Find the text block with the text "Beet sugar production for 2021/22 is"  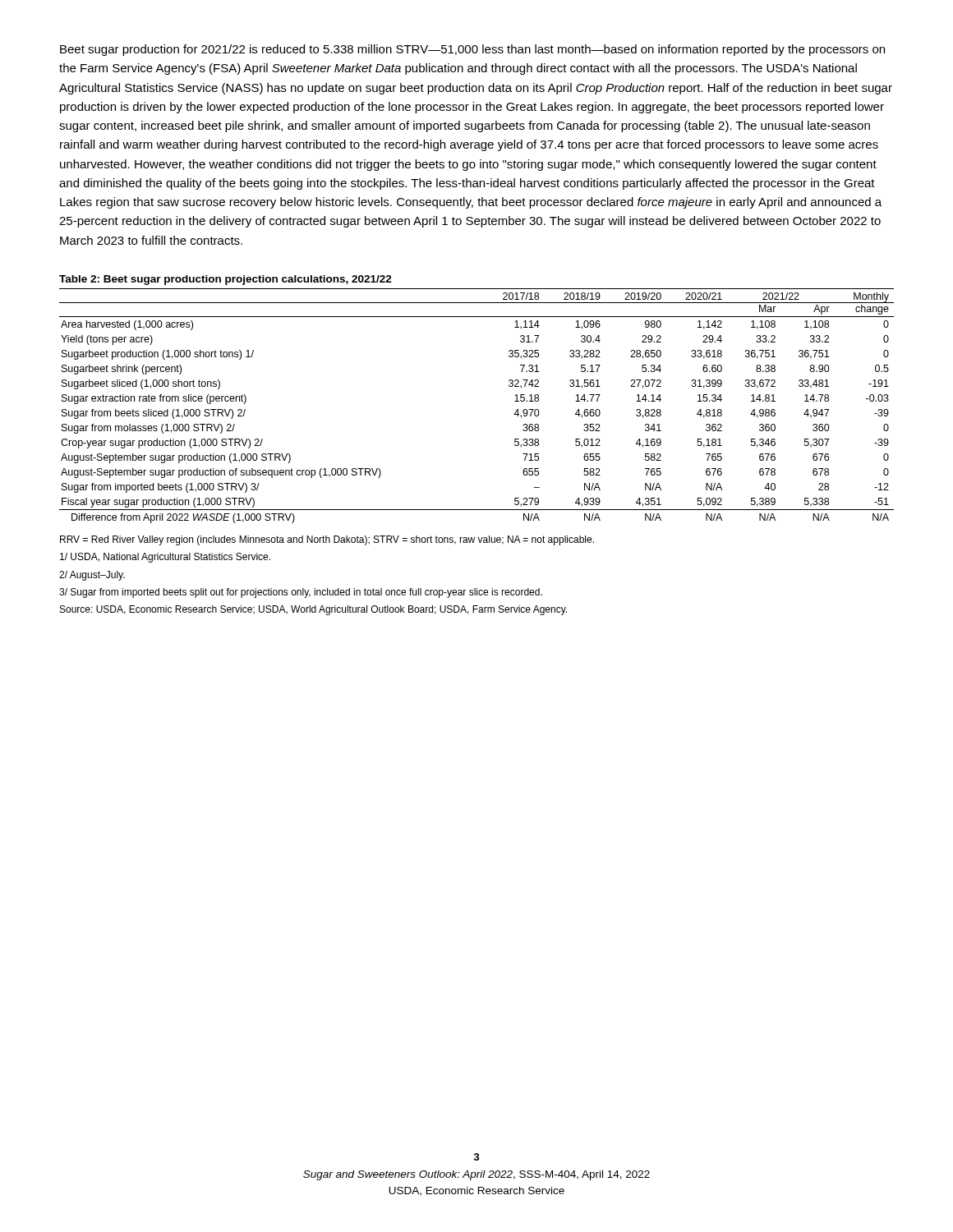[x=476, y=144]
